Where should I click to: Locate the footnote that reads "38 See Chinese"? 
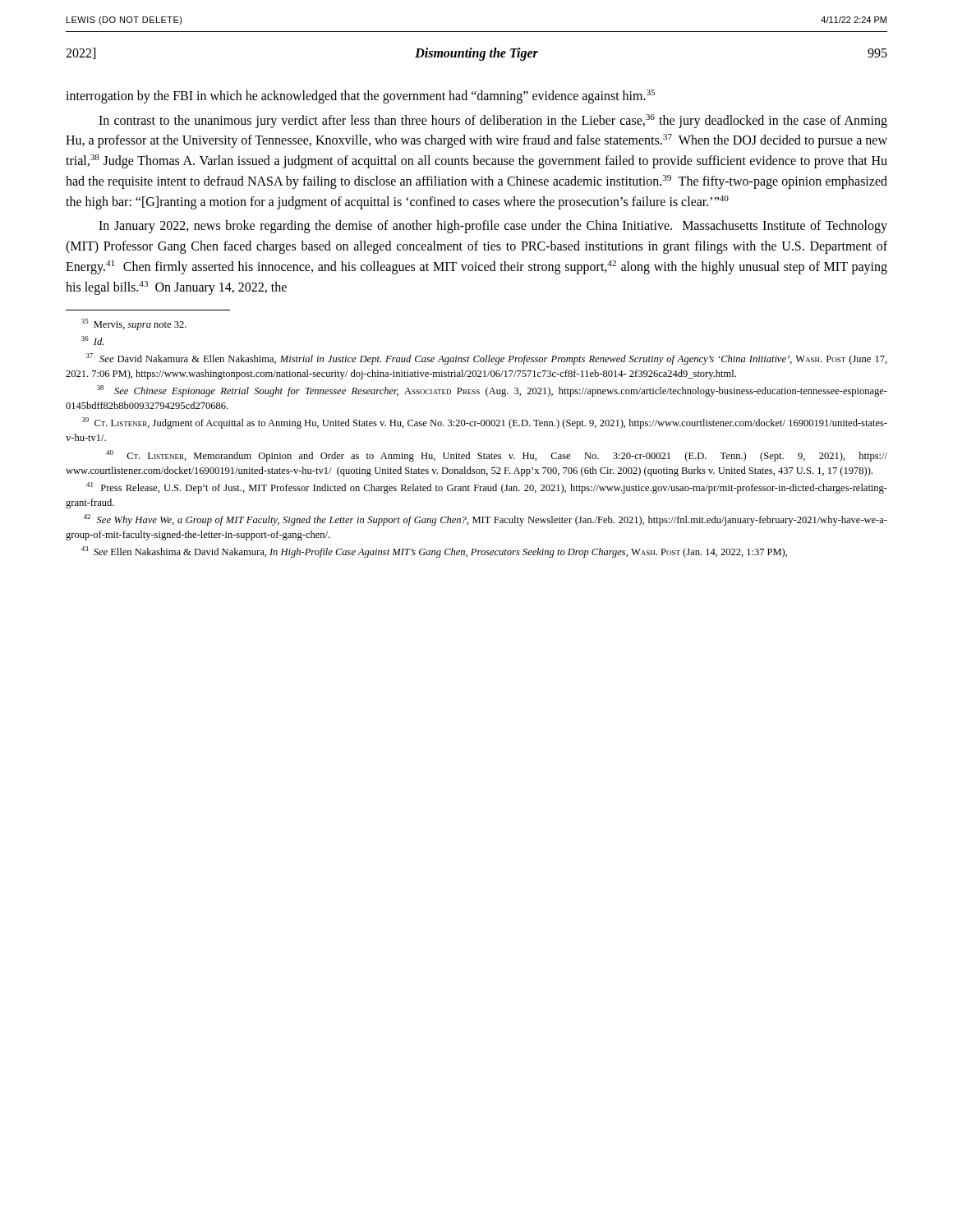[x=476, y=398]
